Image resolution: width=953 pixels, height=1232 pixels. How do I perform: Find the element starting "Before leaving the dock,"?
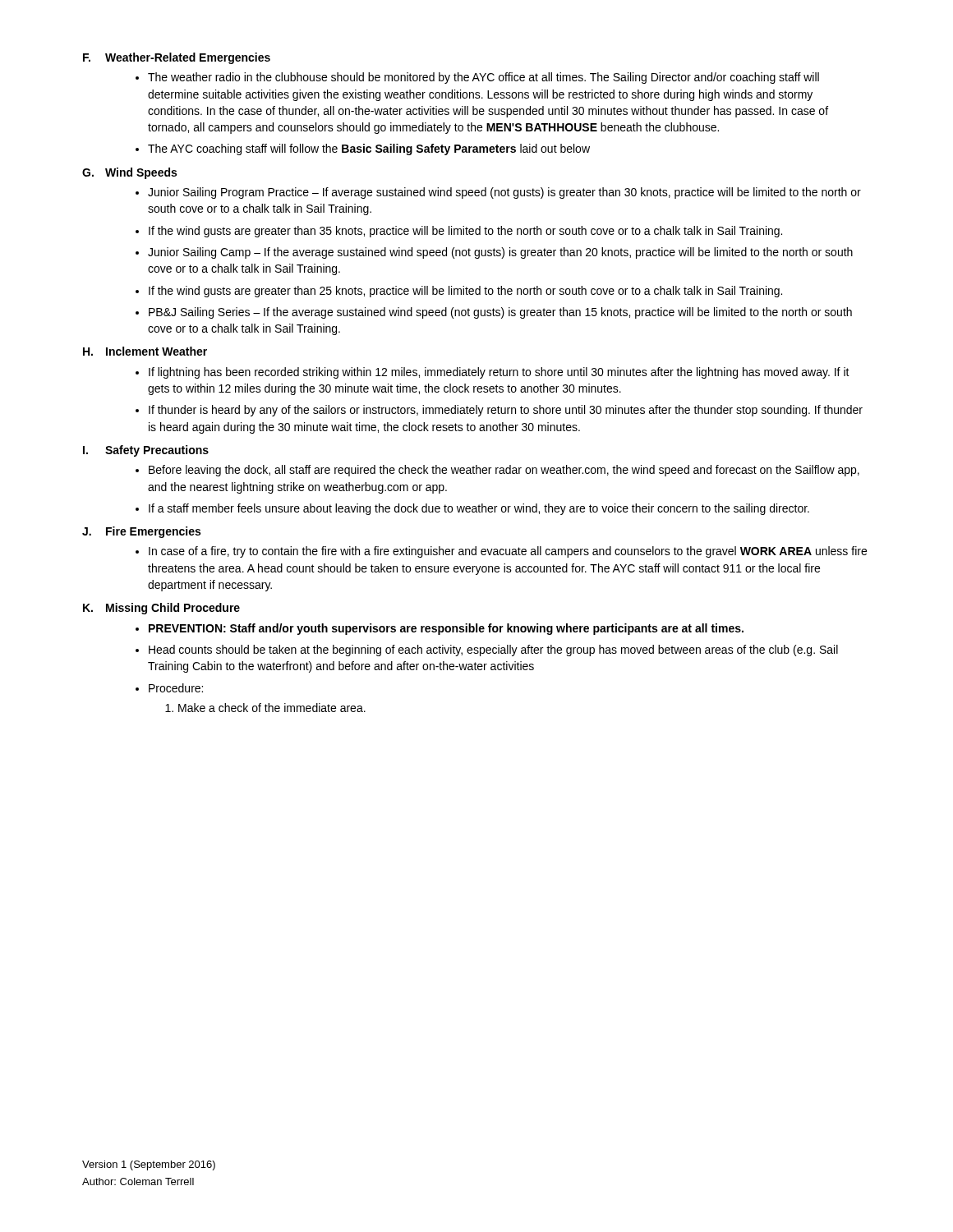click(x=504, y=478)
